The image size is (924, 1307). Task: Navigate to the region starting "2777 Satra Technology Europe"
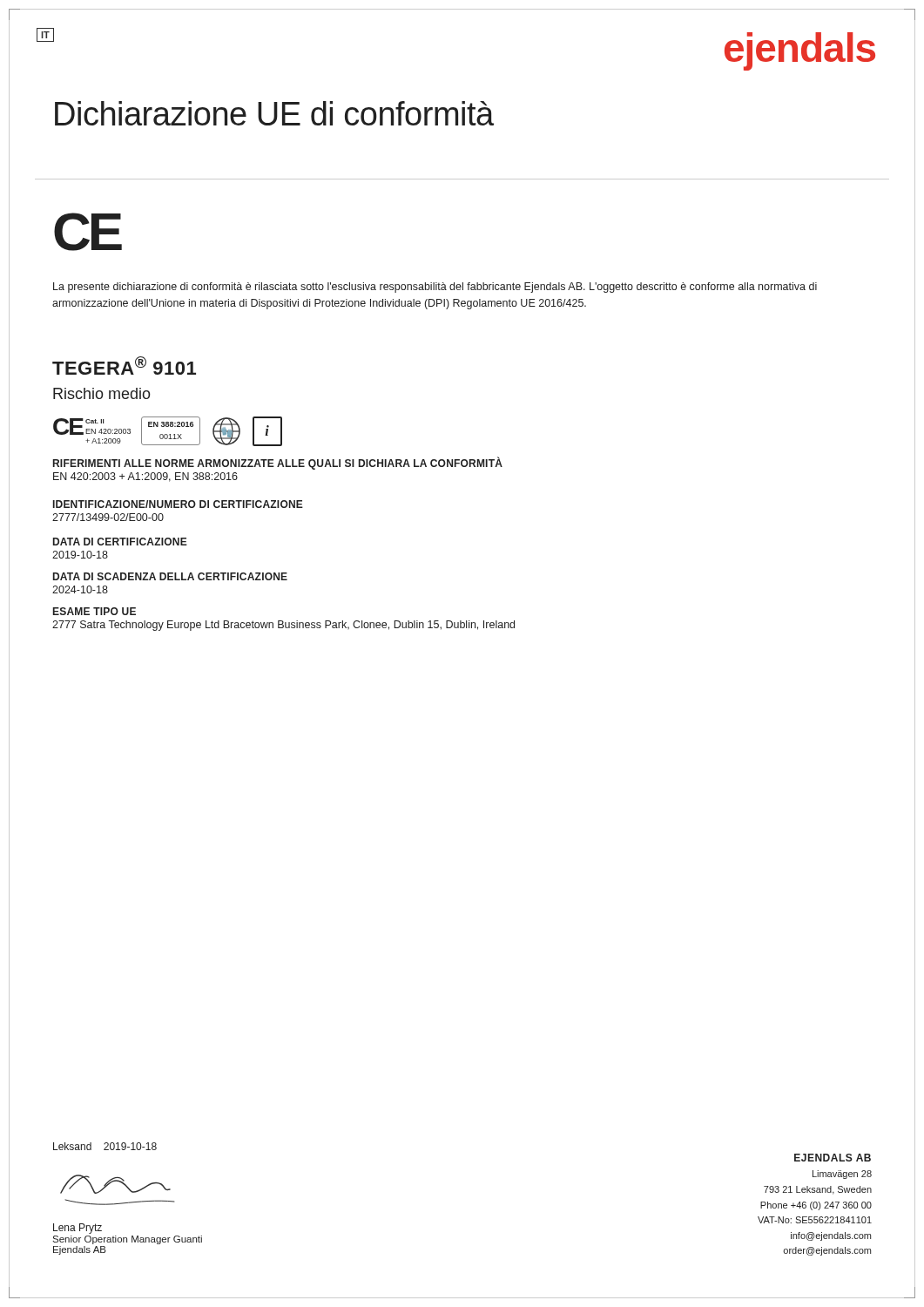click(x=284, y=625)
